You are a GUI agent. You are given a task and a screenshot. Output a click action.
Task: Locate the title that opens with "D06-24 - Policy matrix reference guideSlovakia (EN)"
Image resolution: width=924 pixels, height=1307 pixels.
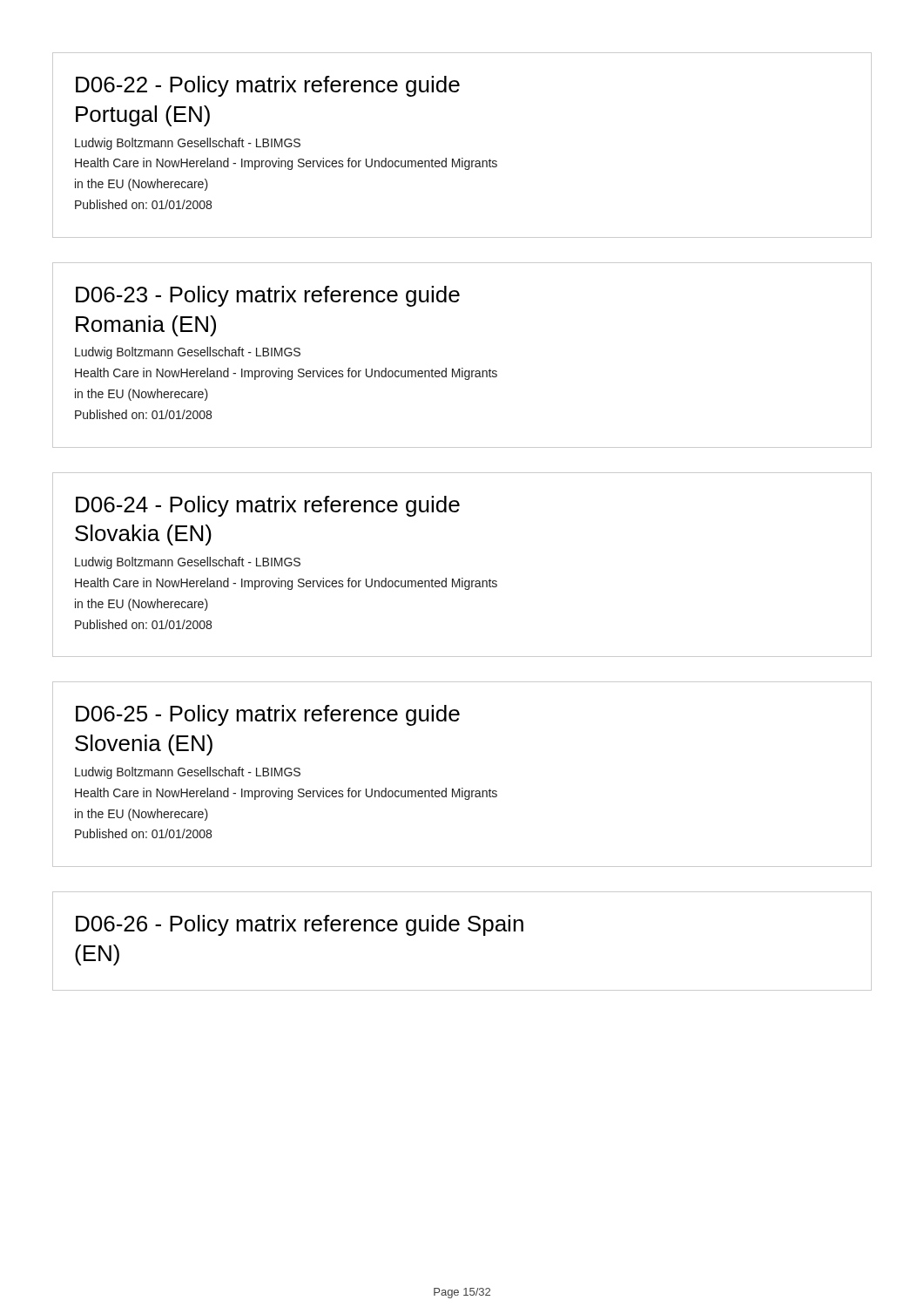[268, 506]
